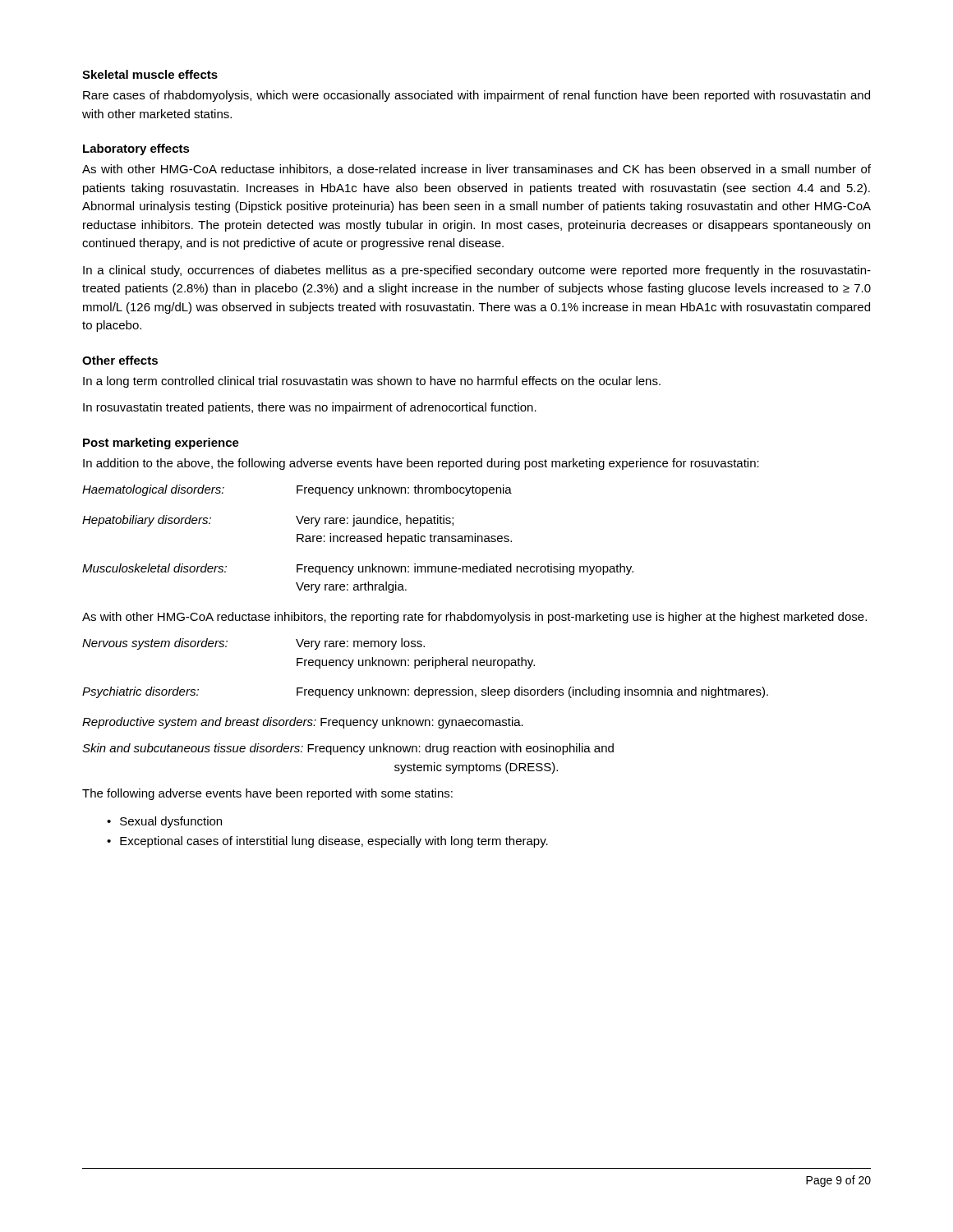
Task: Locate the text block starting "In addition to the above,"
Action: point(421,462)
